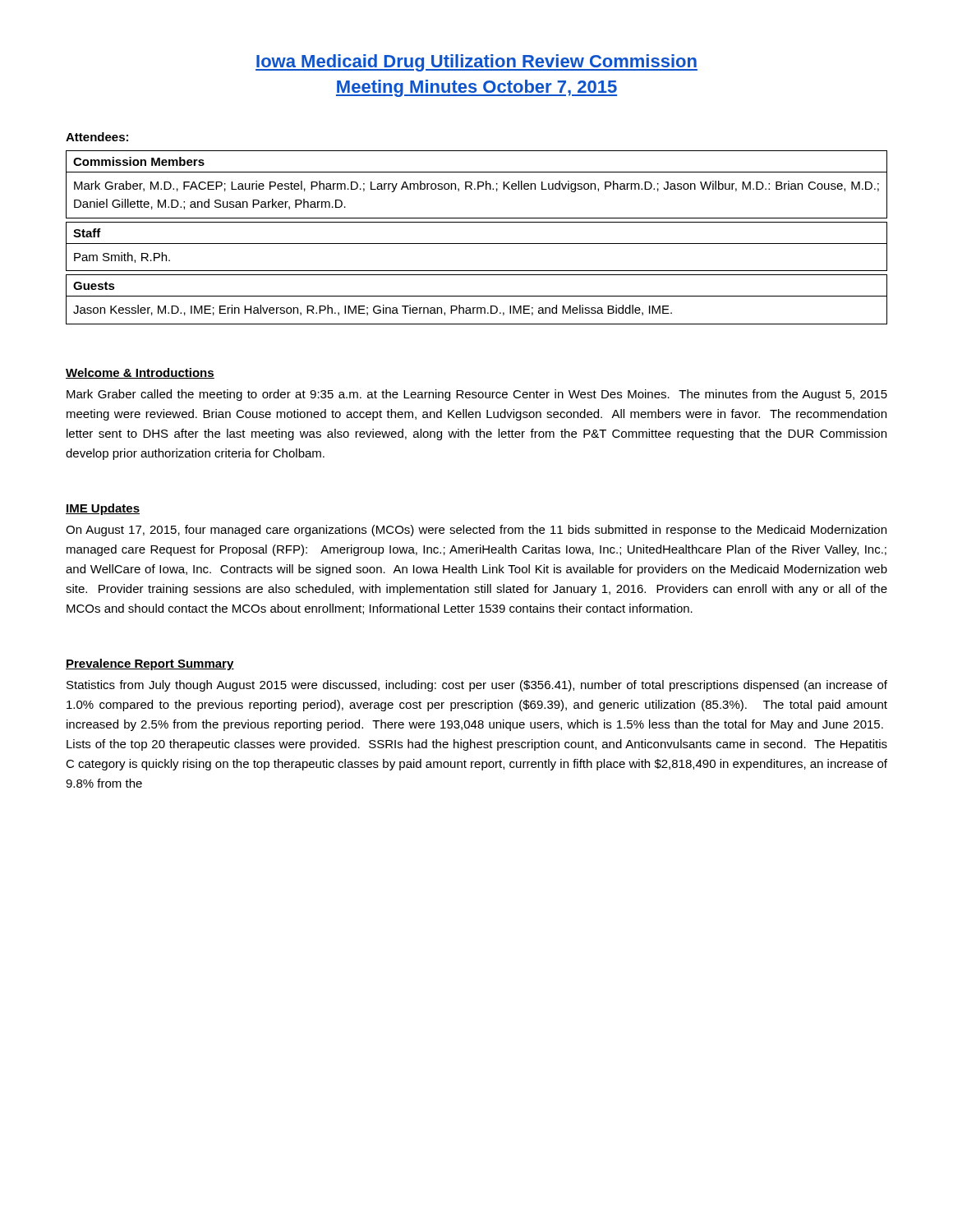Viewport: 953px width, 1232px height.
Task: Find the region starting "Welcome & Introductions"
Action: pos(140,372)
